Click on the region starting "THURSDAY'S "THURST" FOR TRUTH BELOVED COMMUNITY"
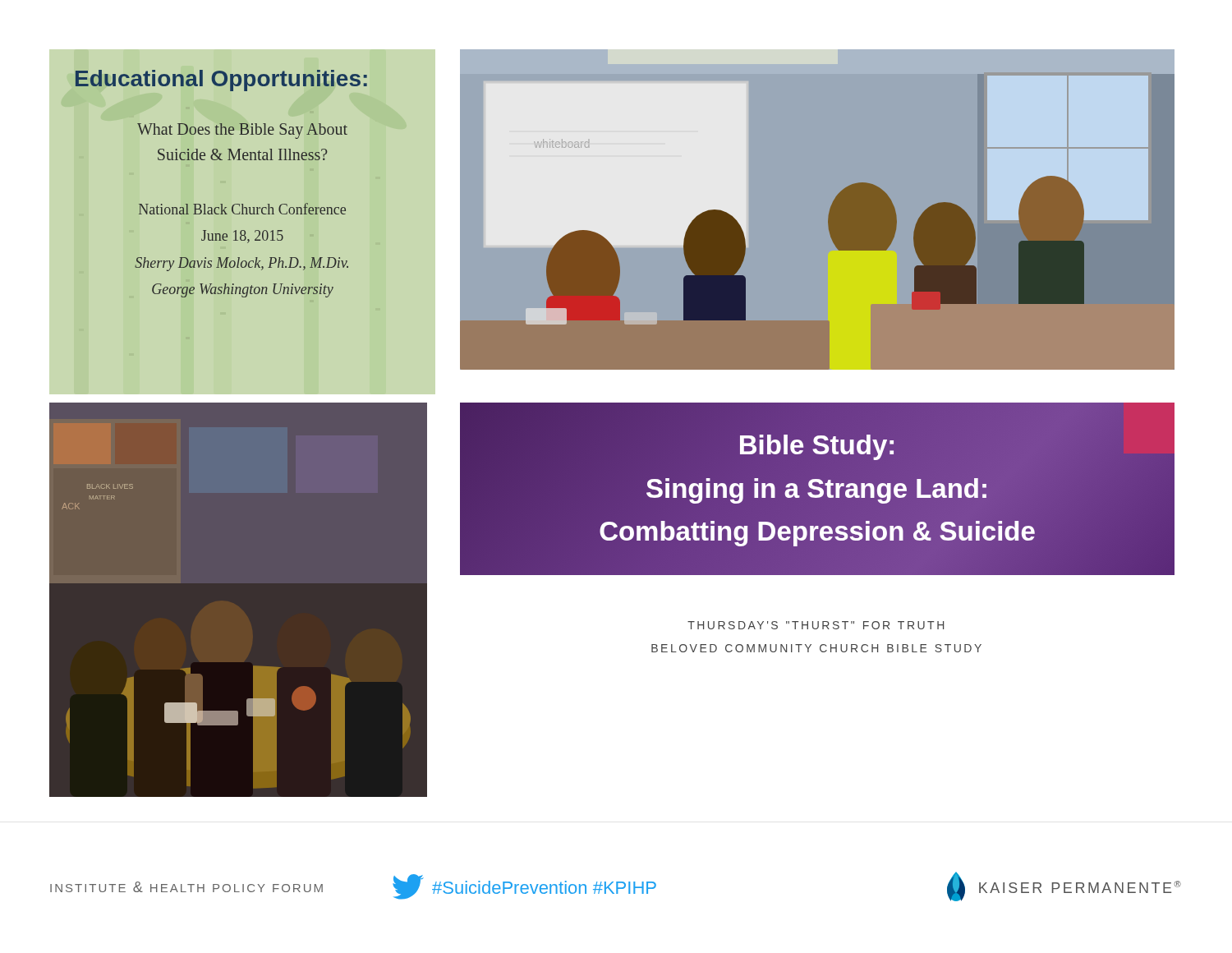The height and width of the screenshot is (953, 1232). [x=817, y=637]
